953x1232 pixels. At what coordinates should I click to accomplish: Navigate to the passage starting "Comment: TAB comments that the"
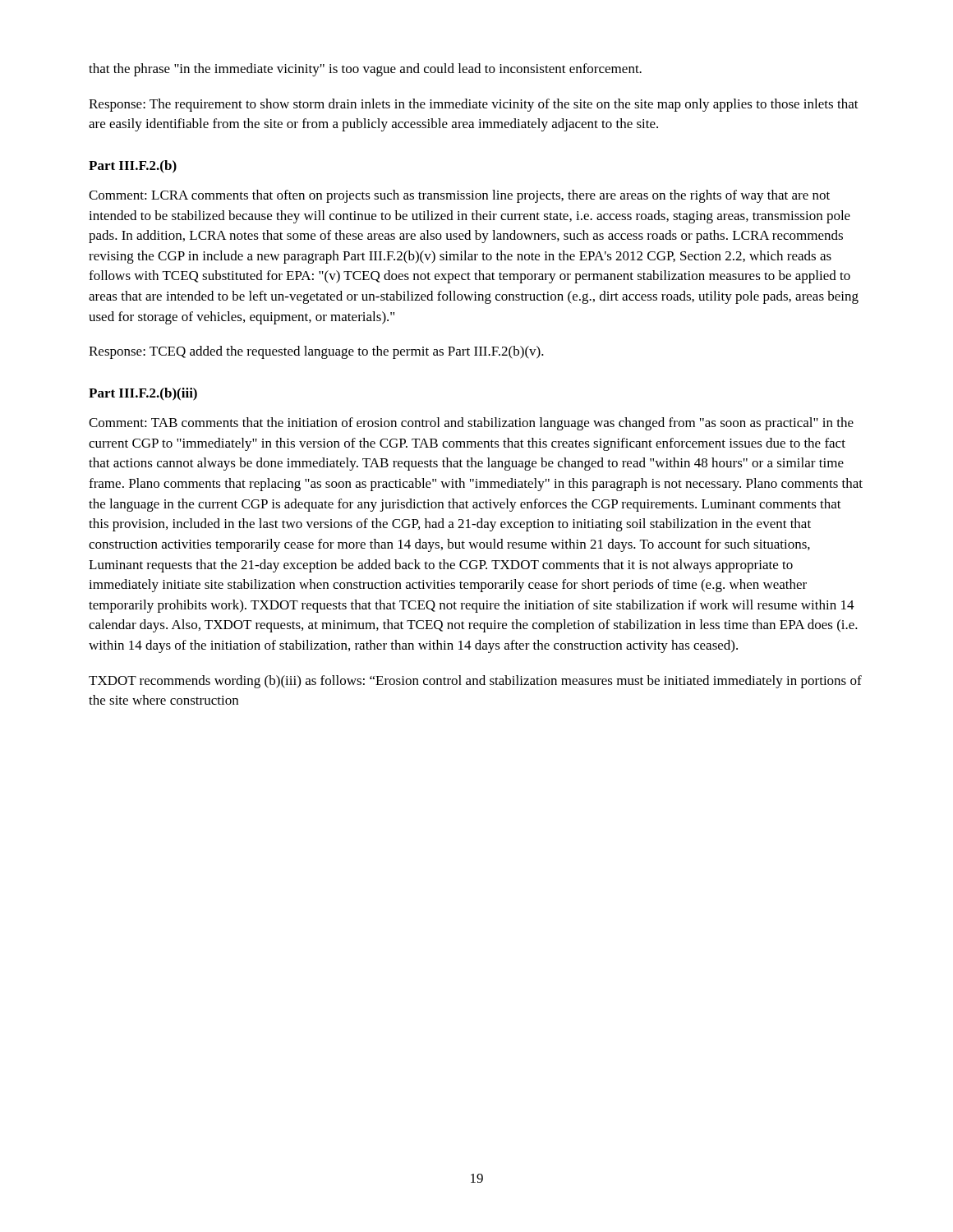click(x=476, y=534)
